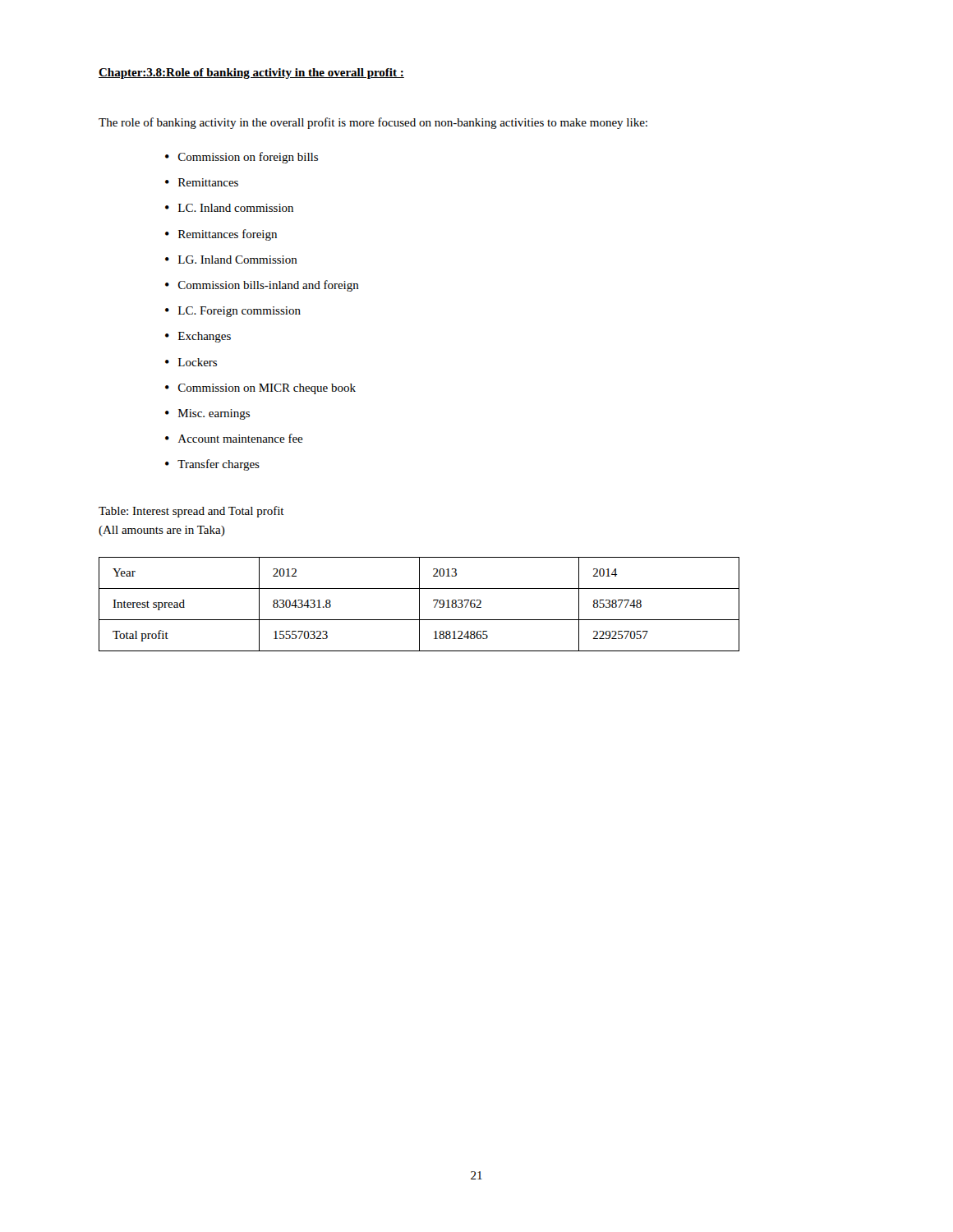Click on the list item that says "•LC. Foreign commission"
The height and width of the screenshot is (1232, 953).
(232, 311)
